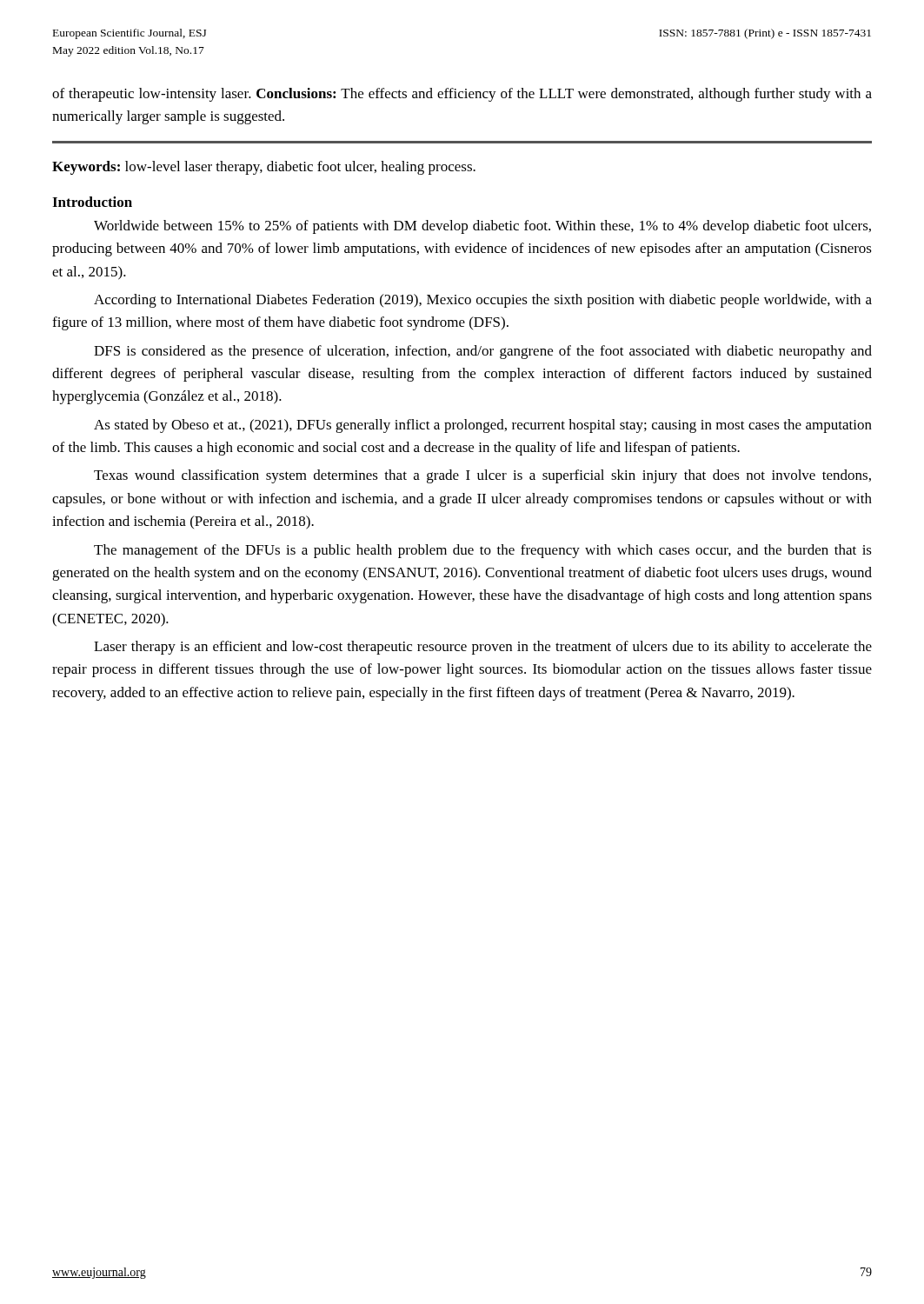Click a section header

click(92, 202)
